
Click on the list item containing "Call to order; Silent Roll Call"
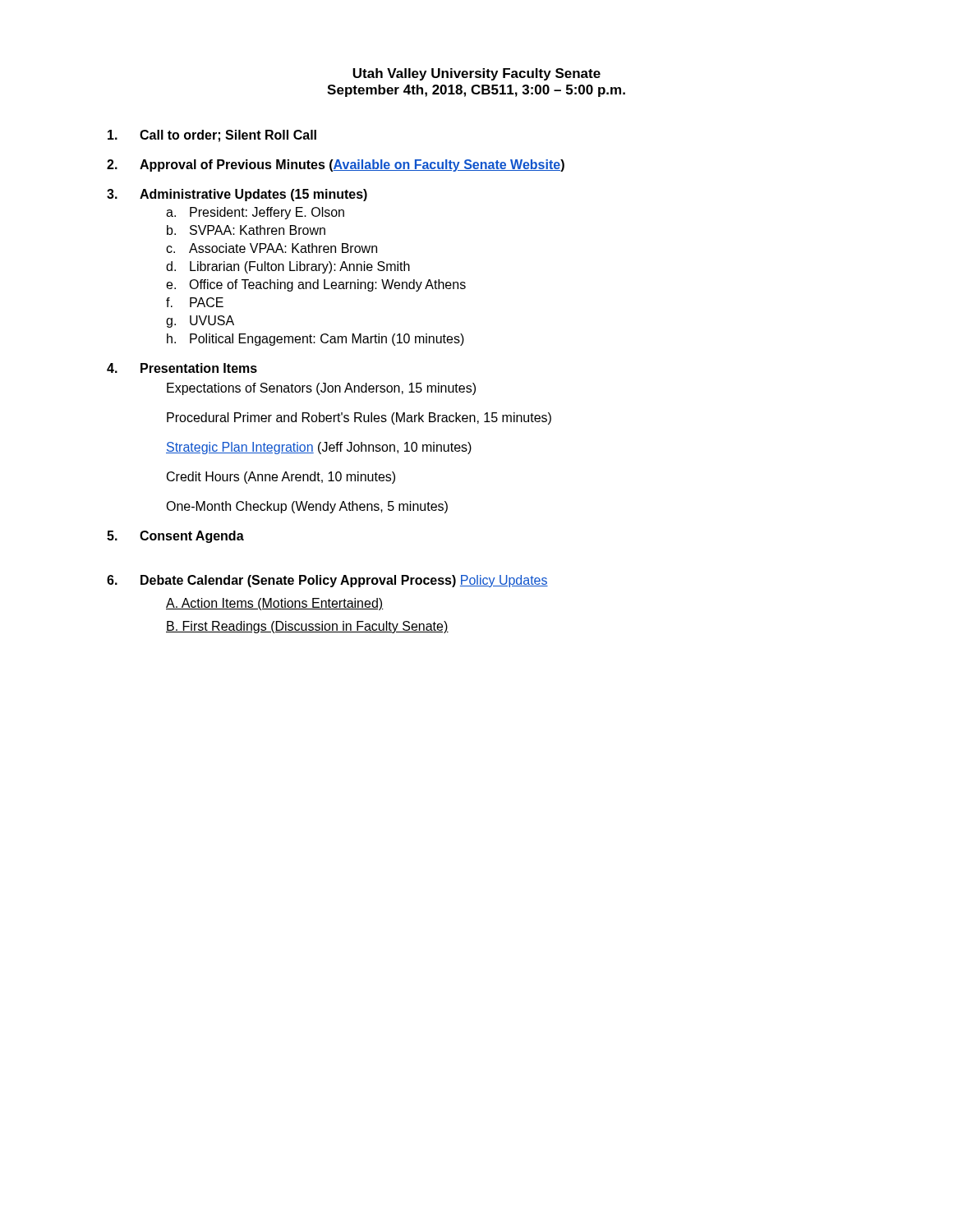click(x=212, y=136)
